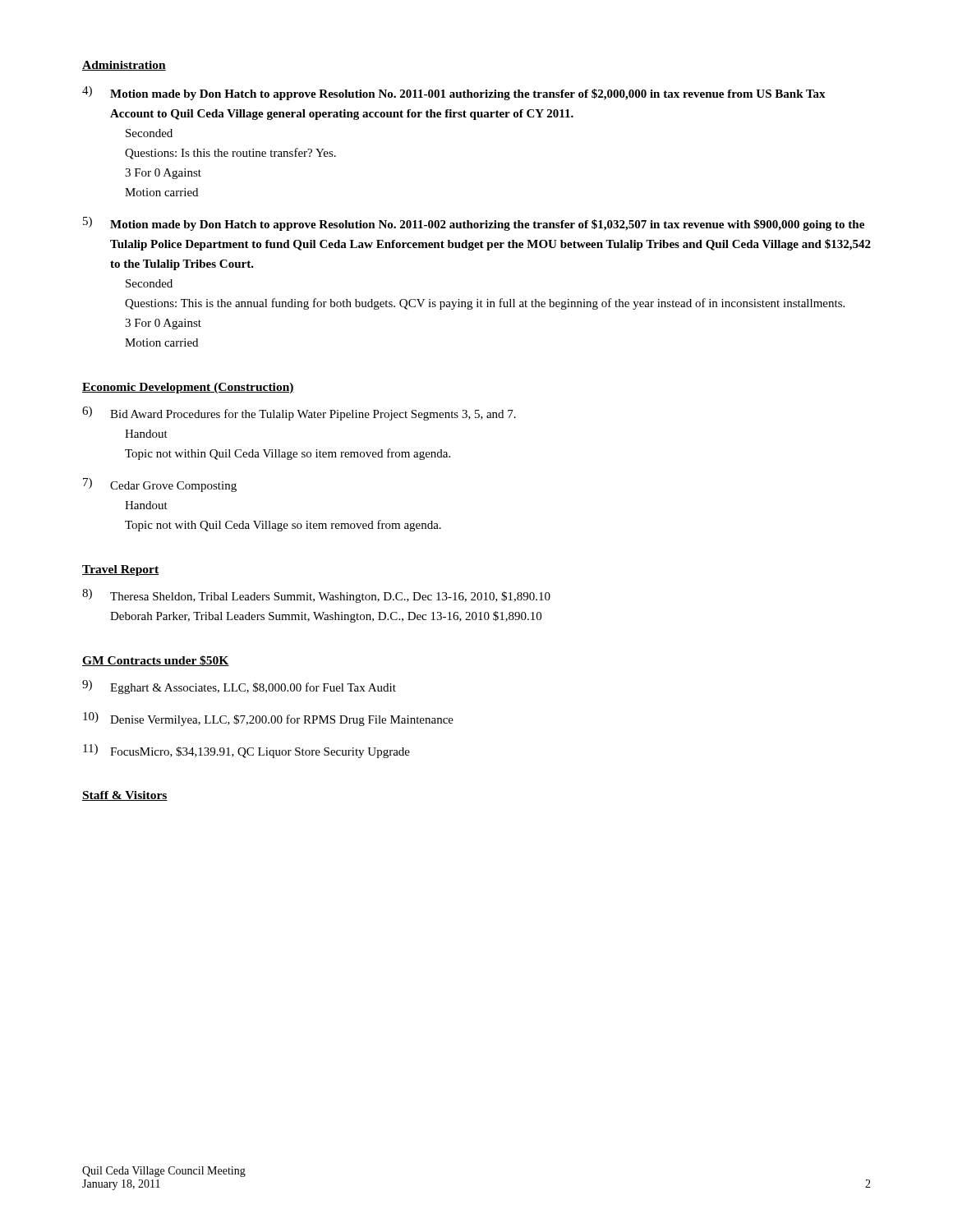The width and height of the screenshot is (953, 1232).
Task: Select the block starting "Travel Report"
Action: point(120,569)
